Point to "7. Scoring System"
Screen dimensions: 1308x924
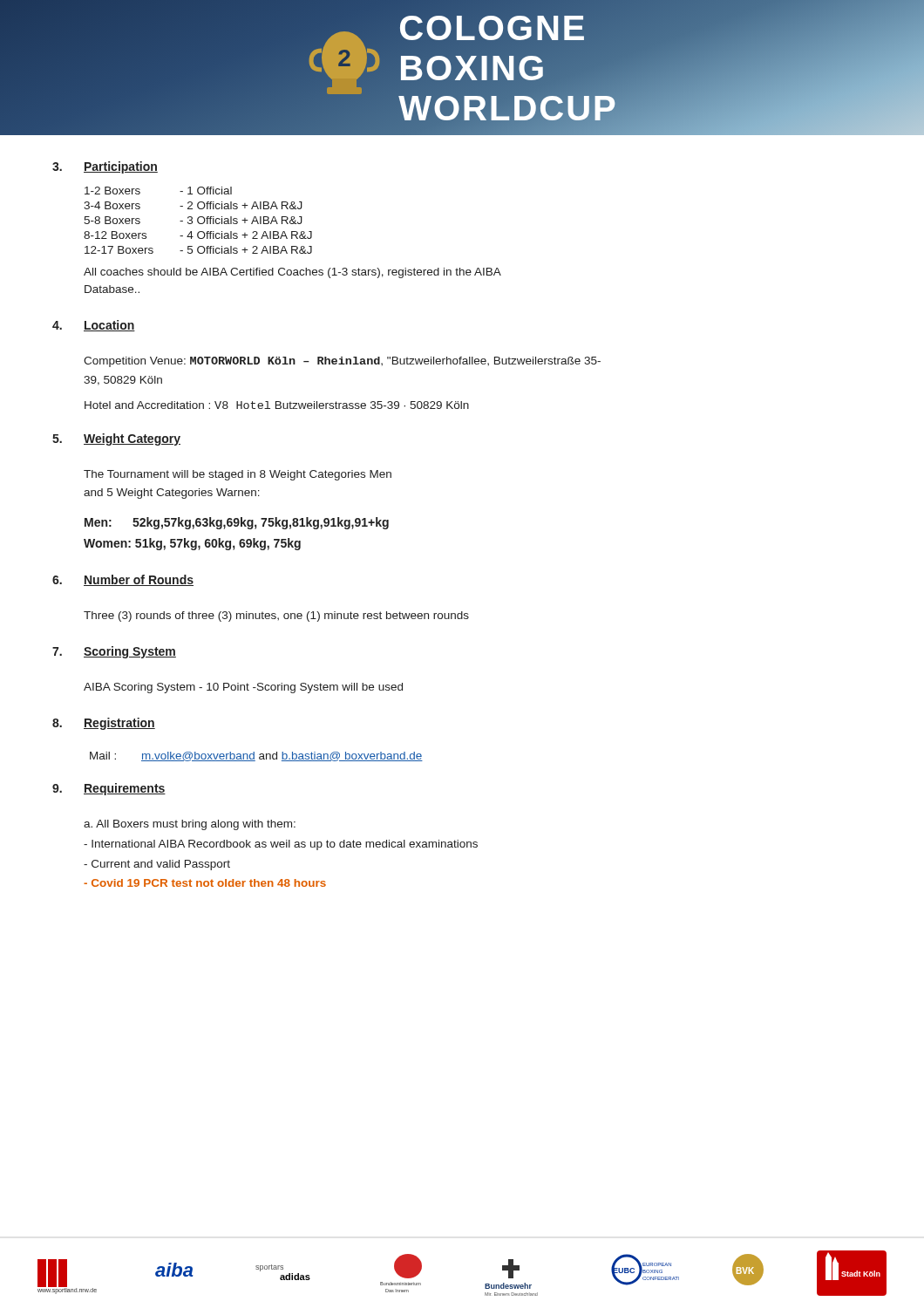point(114,652)
